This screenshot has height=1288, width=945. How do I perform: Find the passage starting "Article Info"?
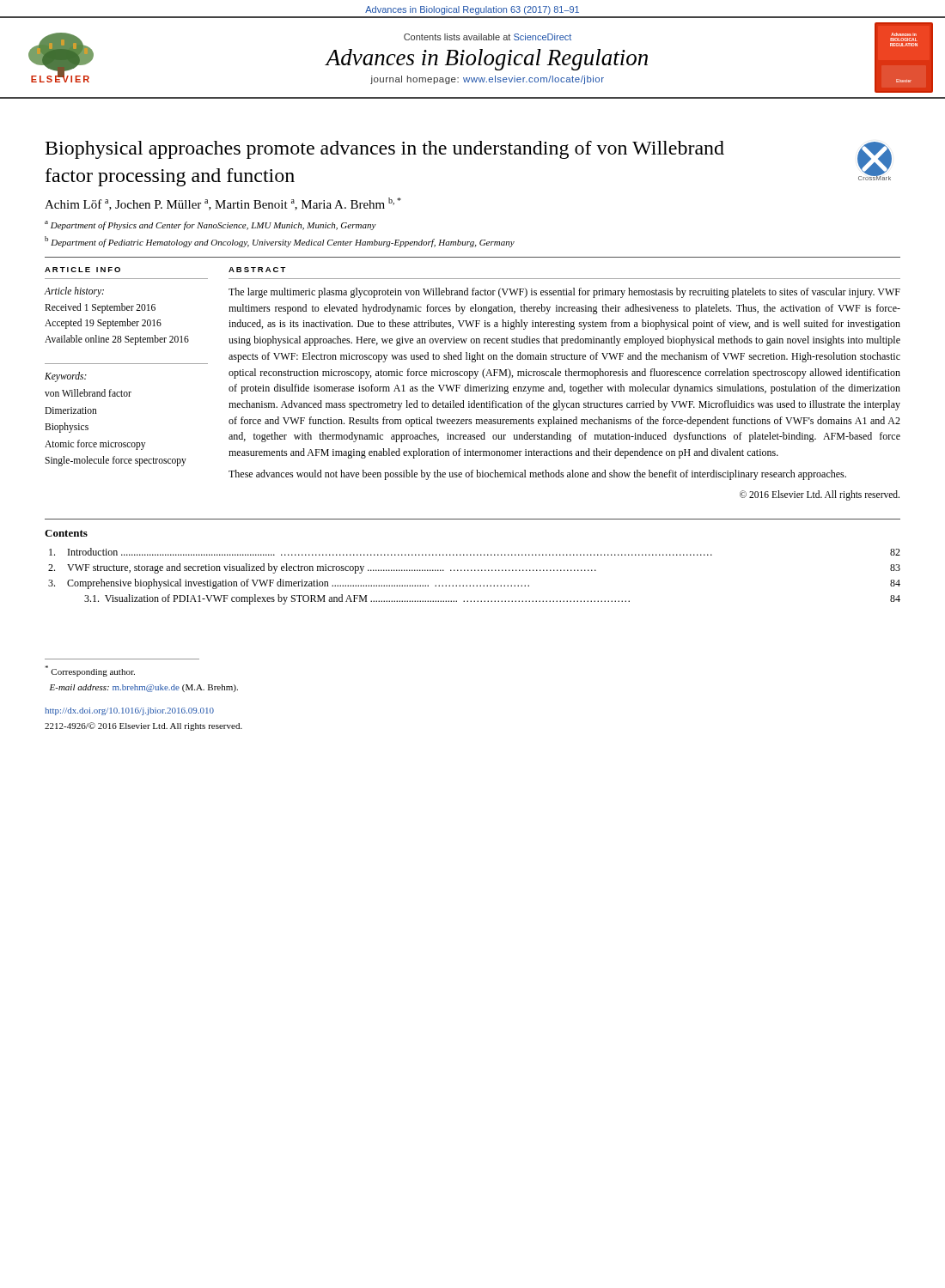[84, 269]
